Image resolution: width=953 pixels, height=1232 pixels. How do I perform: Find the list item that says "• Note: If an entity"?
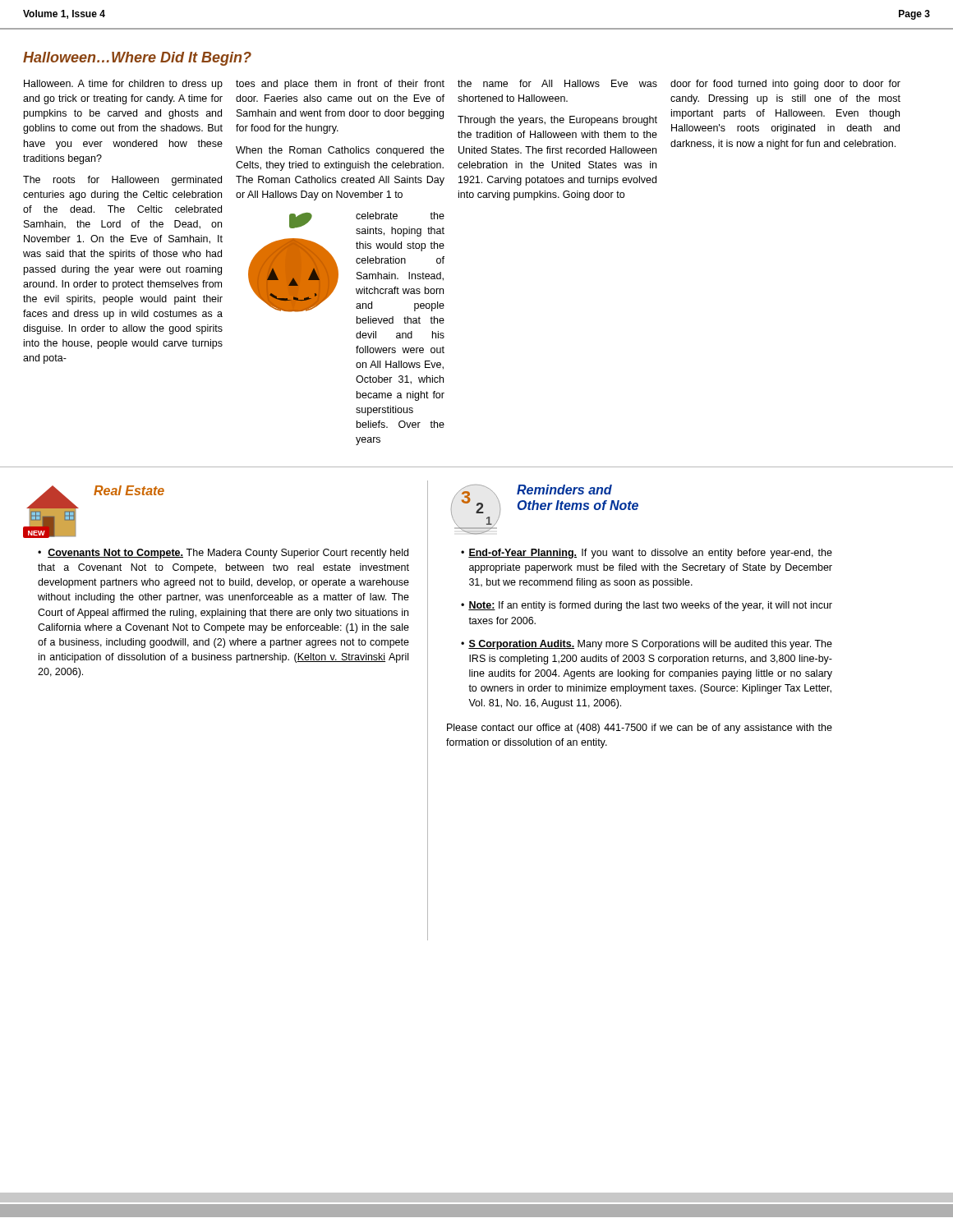click(x=647, y=613)
